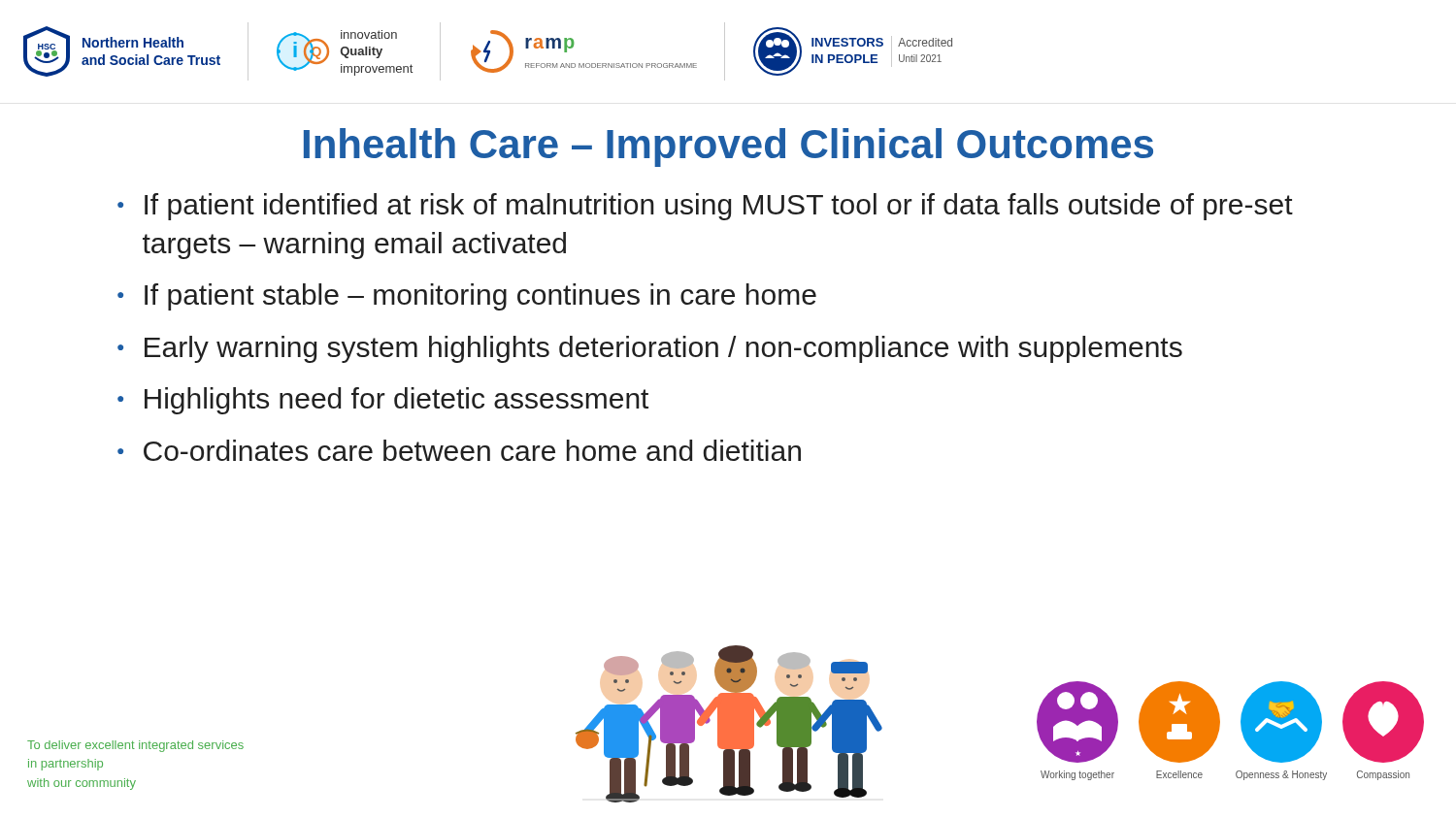Select the text starting "Inhealth Care – Improved"
This screenshot has width=1456, height=819.
coord(728,144)
